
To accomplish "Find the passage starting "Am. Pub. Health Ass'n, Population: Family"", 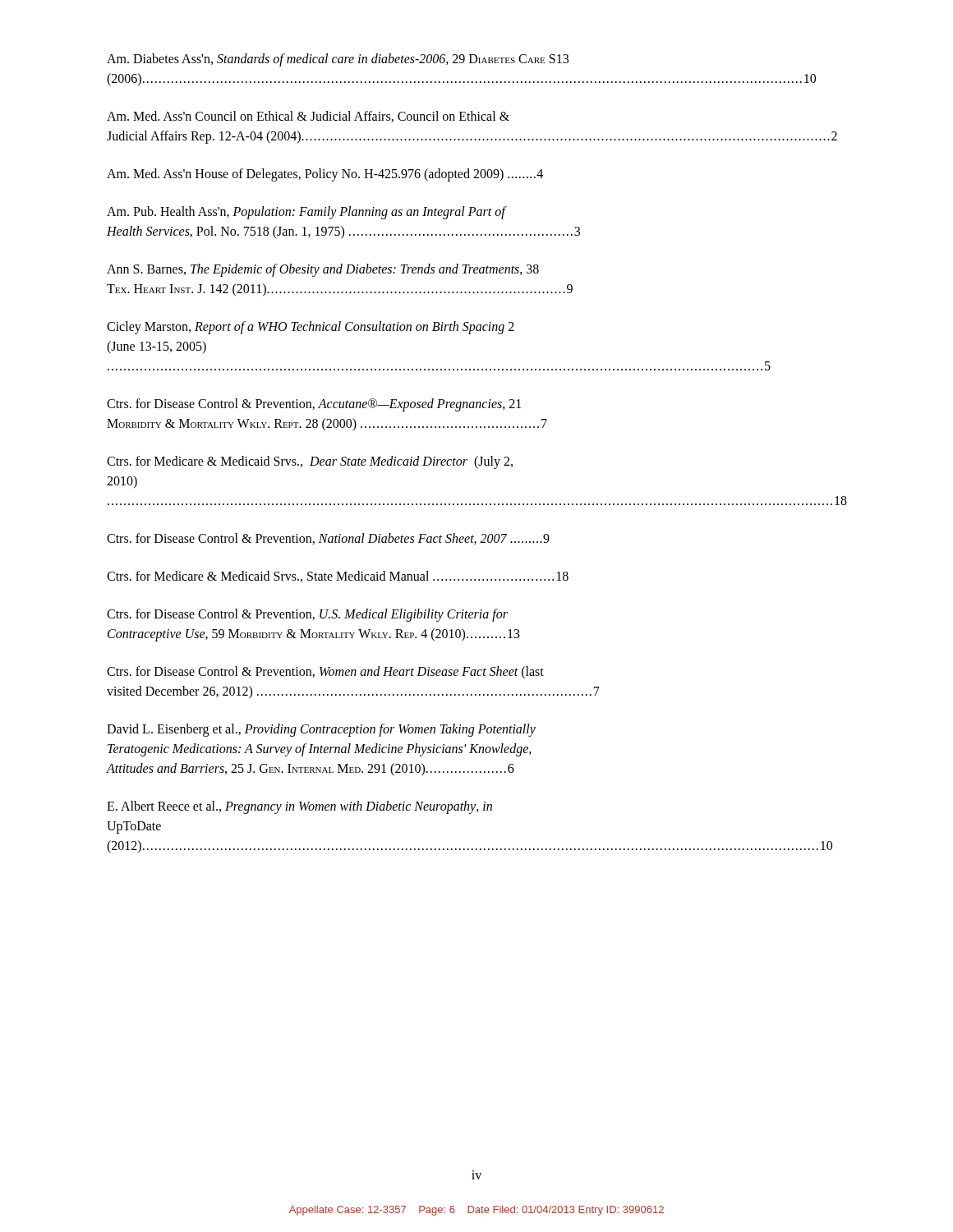I will click(x=344, y=223).
